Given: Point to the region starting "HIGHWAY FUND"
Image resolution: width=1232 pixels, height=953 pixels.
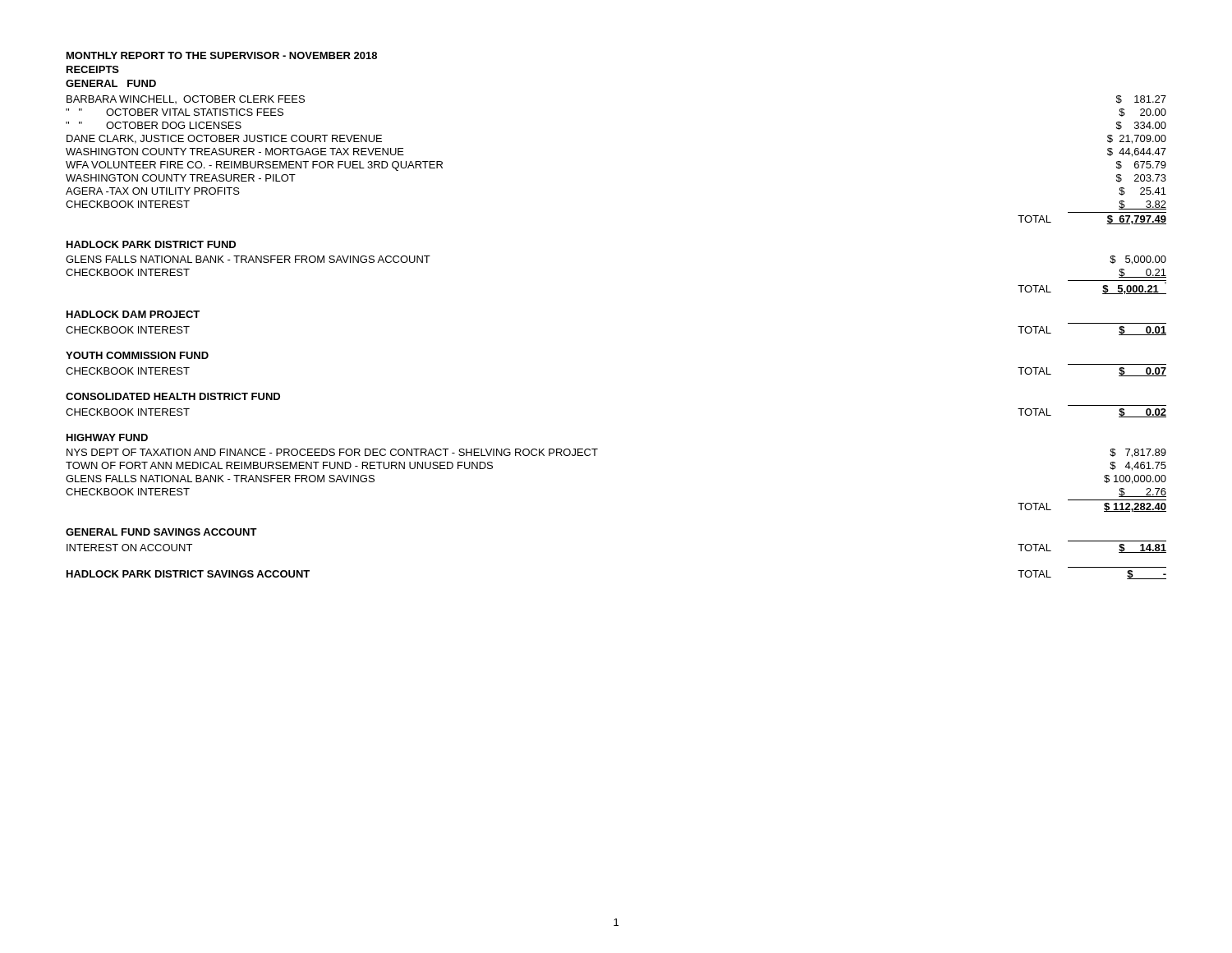Looking at the screenshot, I should (107, 438).
